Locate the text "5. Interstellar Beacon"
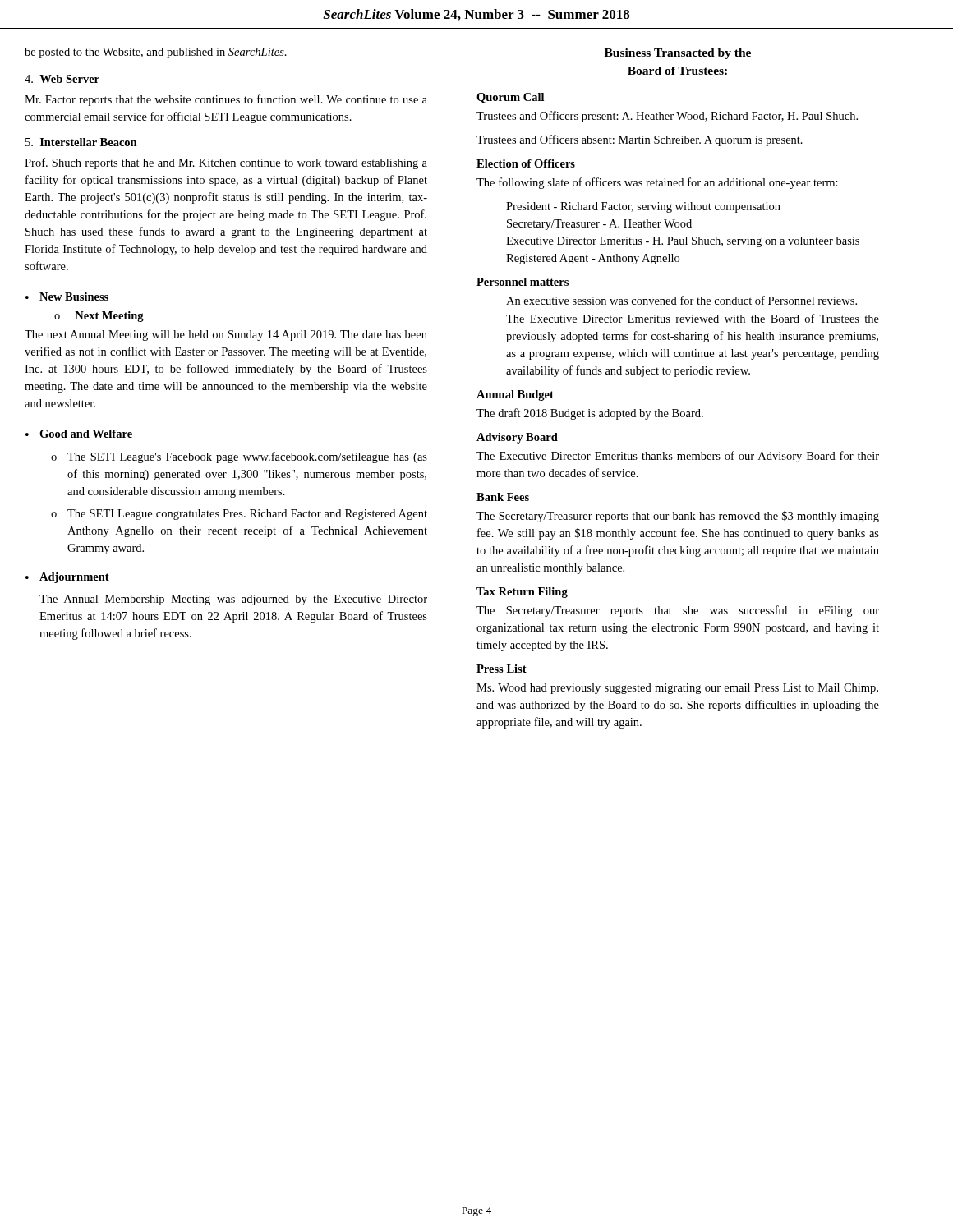Screen dimensions: 1232x953 coord(81,142)
